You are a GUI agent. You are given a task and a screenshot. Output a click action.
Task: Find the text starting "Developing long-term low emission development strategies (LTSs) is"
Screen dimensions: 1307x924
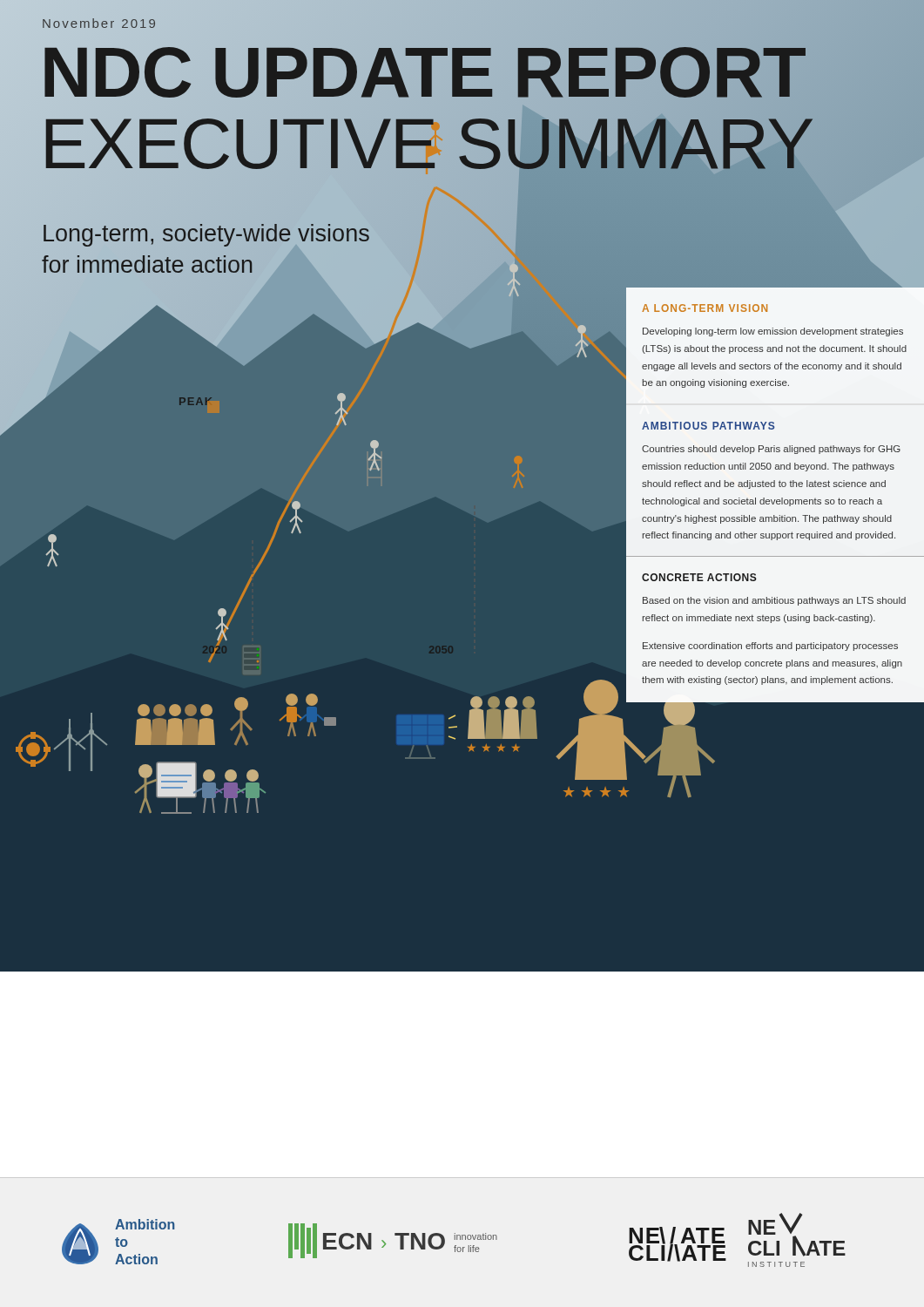click(x=774, y=357)
